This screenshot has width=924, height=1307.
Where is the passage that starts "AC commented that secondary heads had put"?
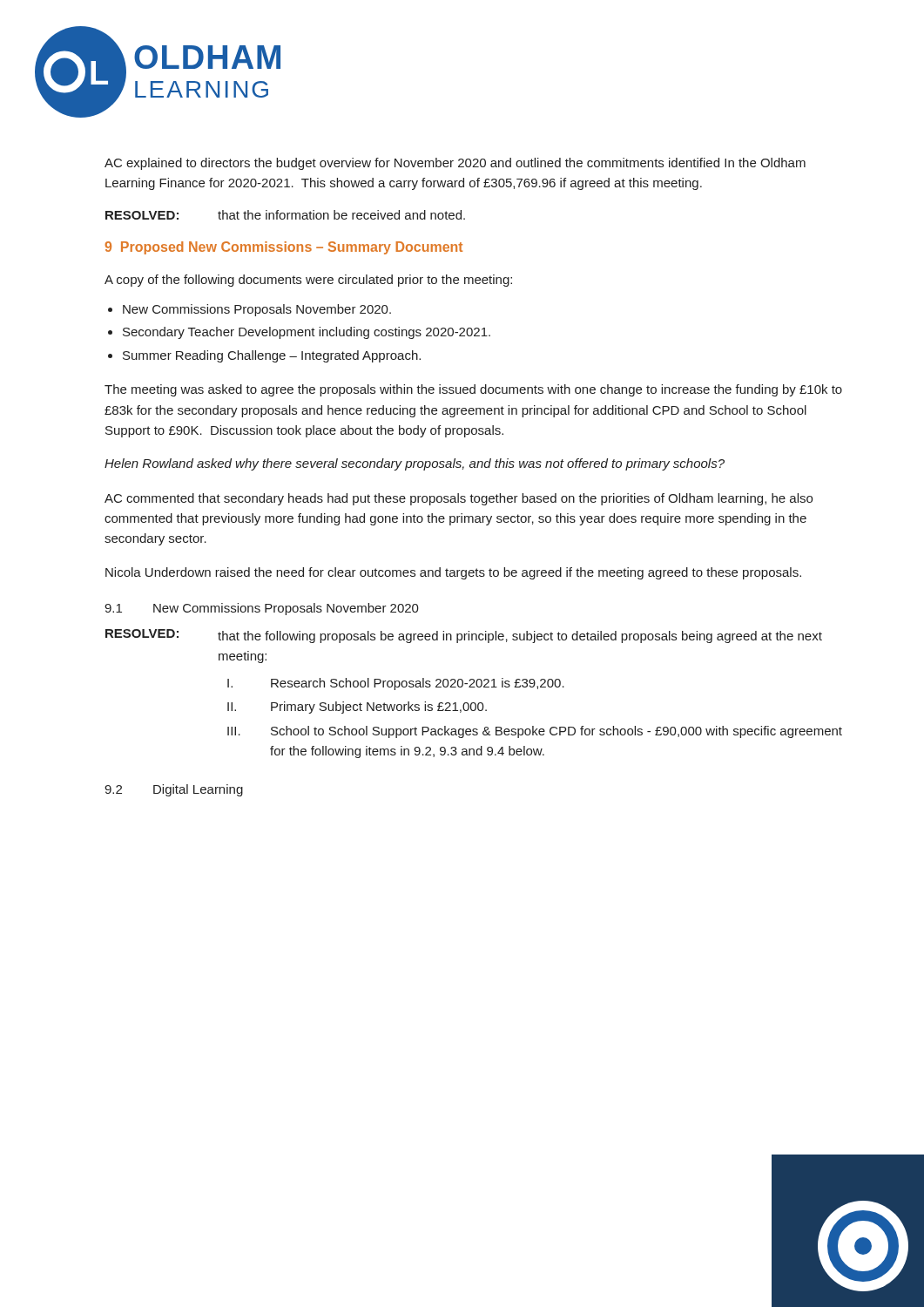click(x=459, y=518)
